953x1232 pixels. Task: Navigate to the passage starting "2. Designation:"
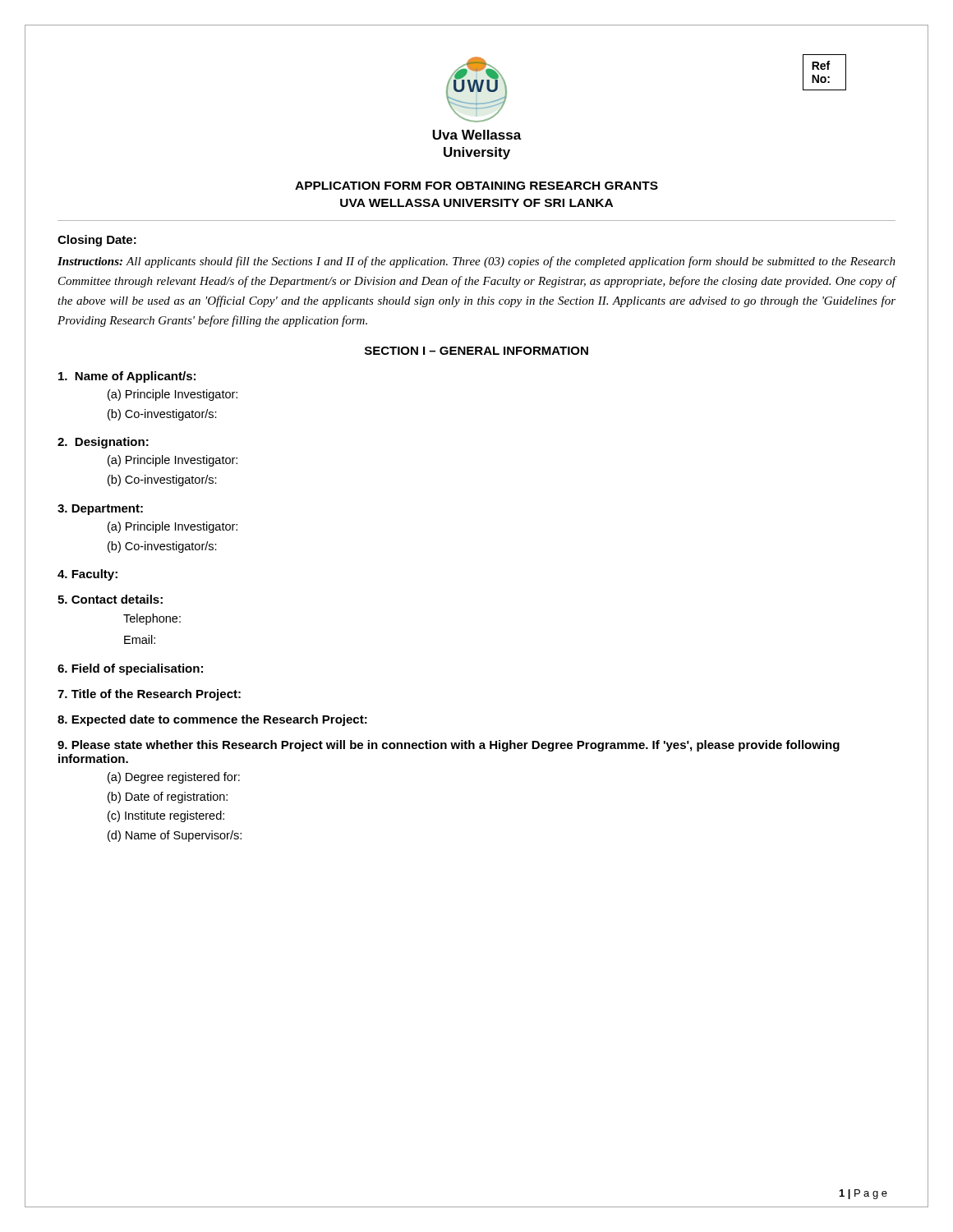103,442
